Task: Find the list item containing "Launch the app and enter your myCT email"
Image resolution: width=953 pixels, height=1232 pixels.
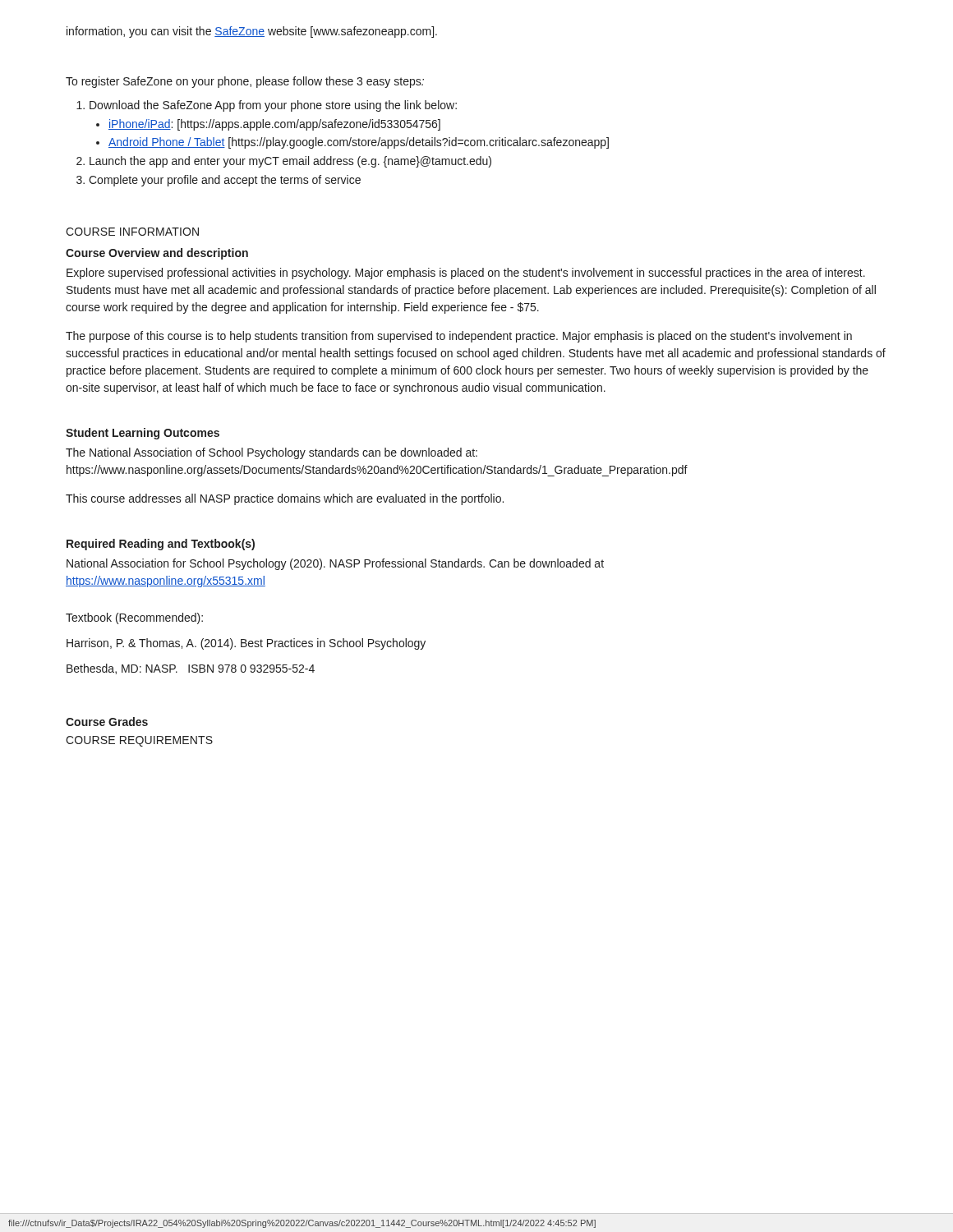Action: (290, 161)
